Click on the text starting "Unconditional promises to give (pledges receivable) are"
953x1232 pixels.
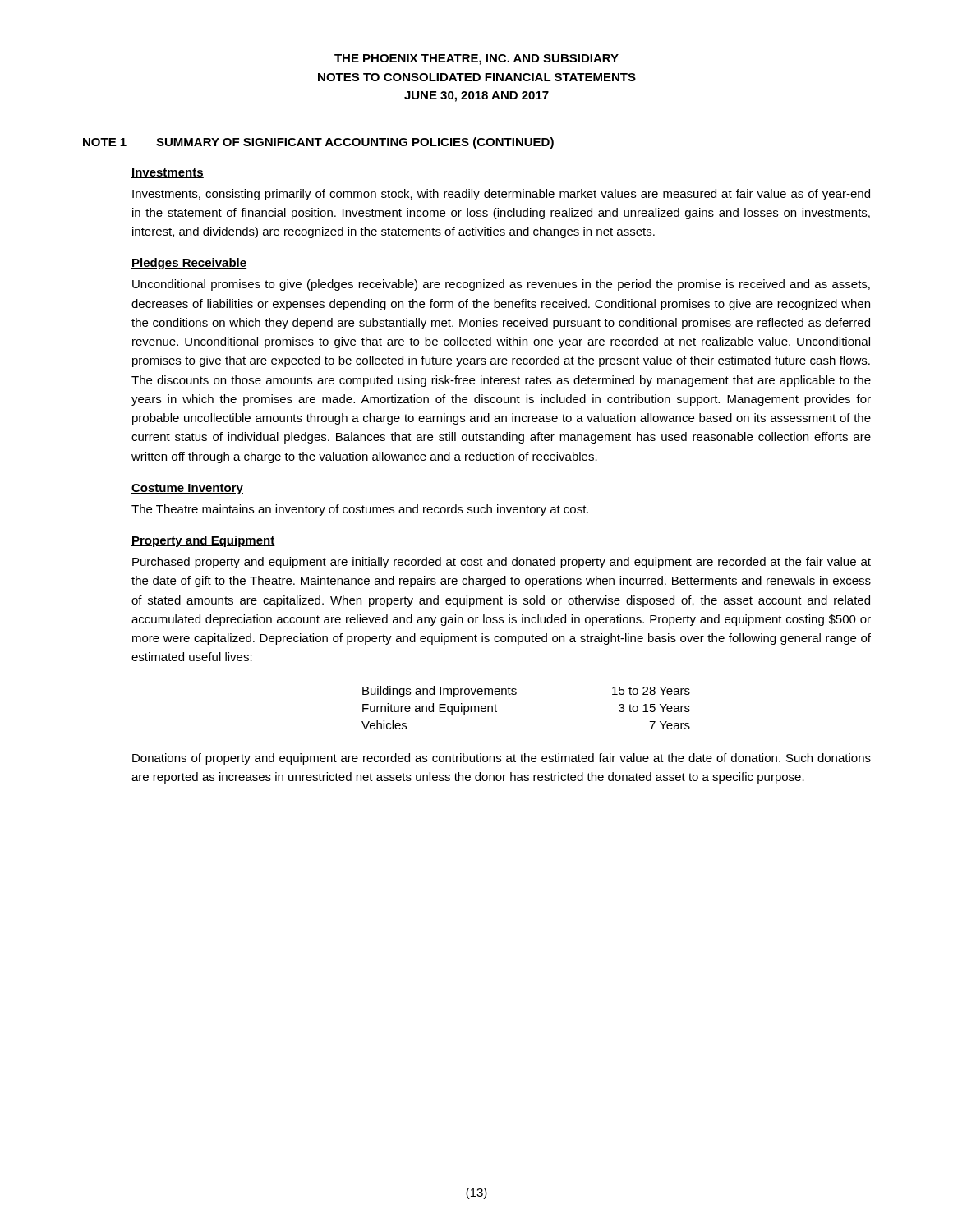click(x=501, y=370)
